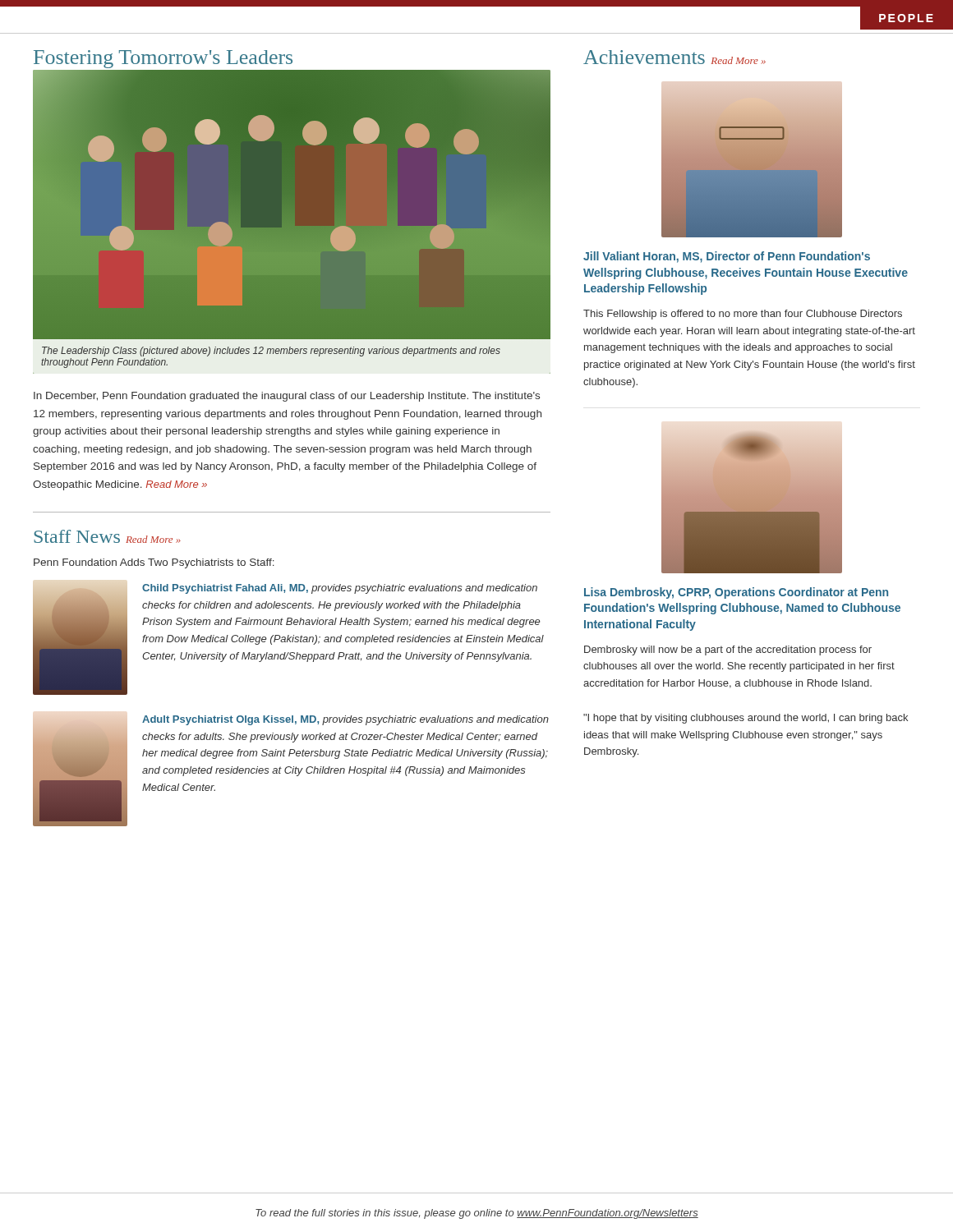Point to the text starting "The Leadership Class (pictured above) includes"
This screenshot has height=1232, width=953.
coord(271,356)
